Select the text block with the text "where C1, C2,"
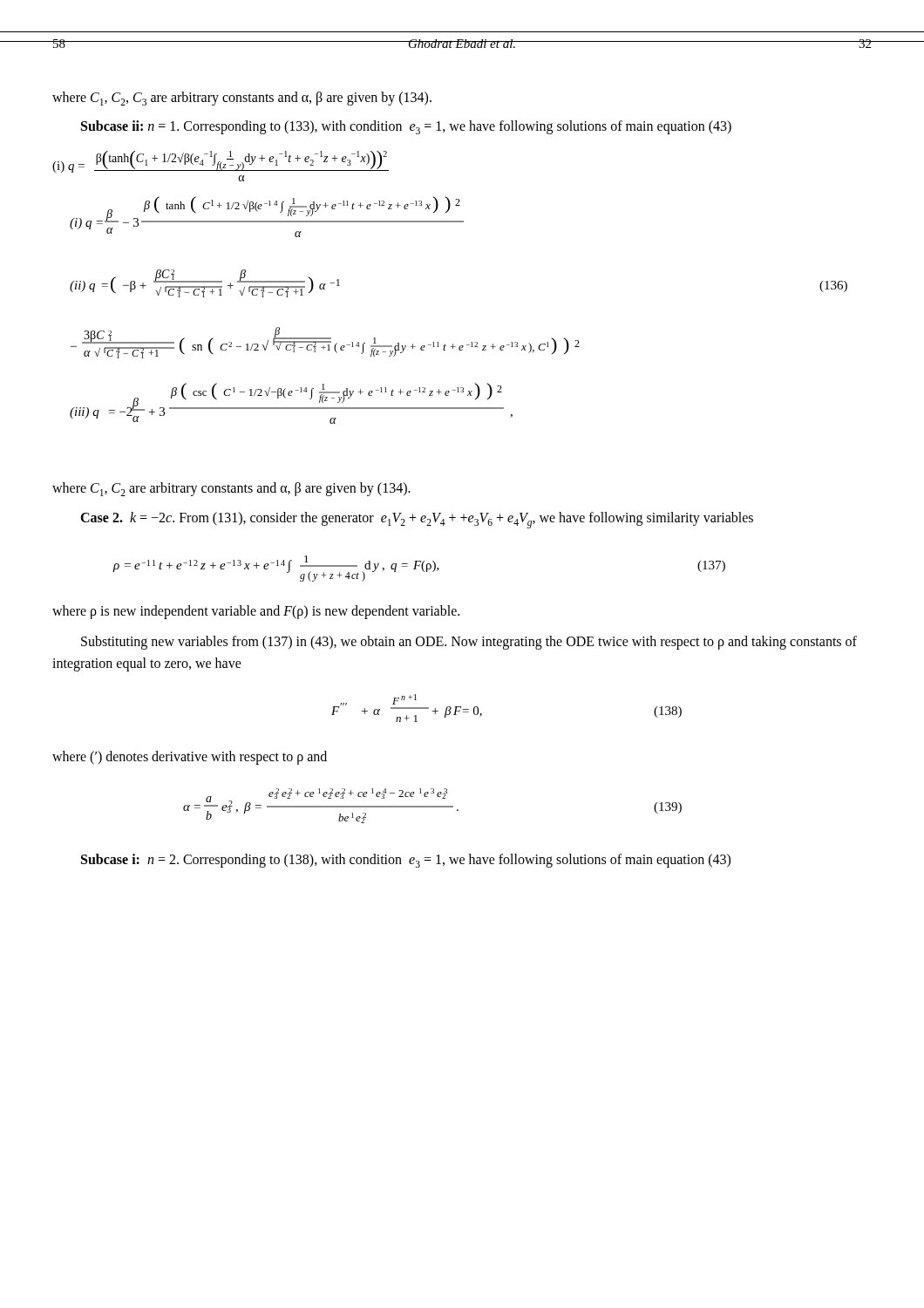Screen dimensions: 1308x924 pyautogui.click(x=242, y=99)
